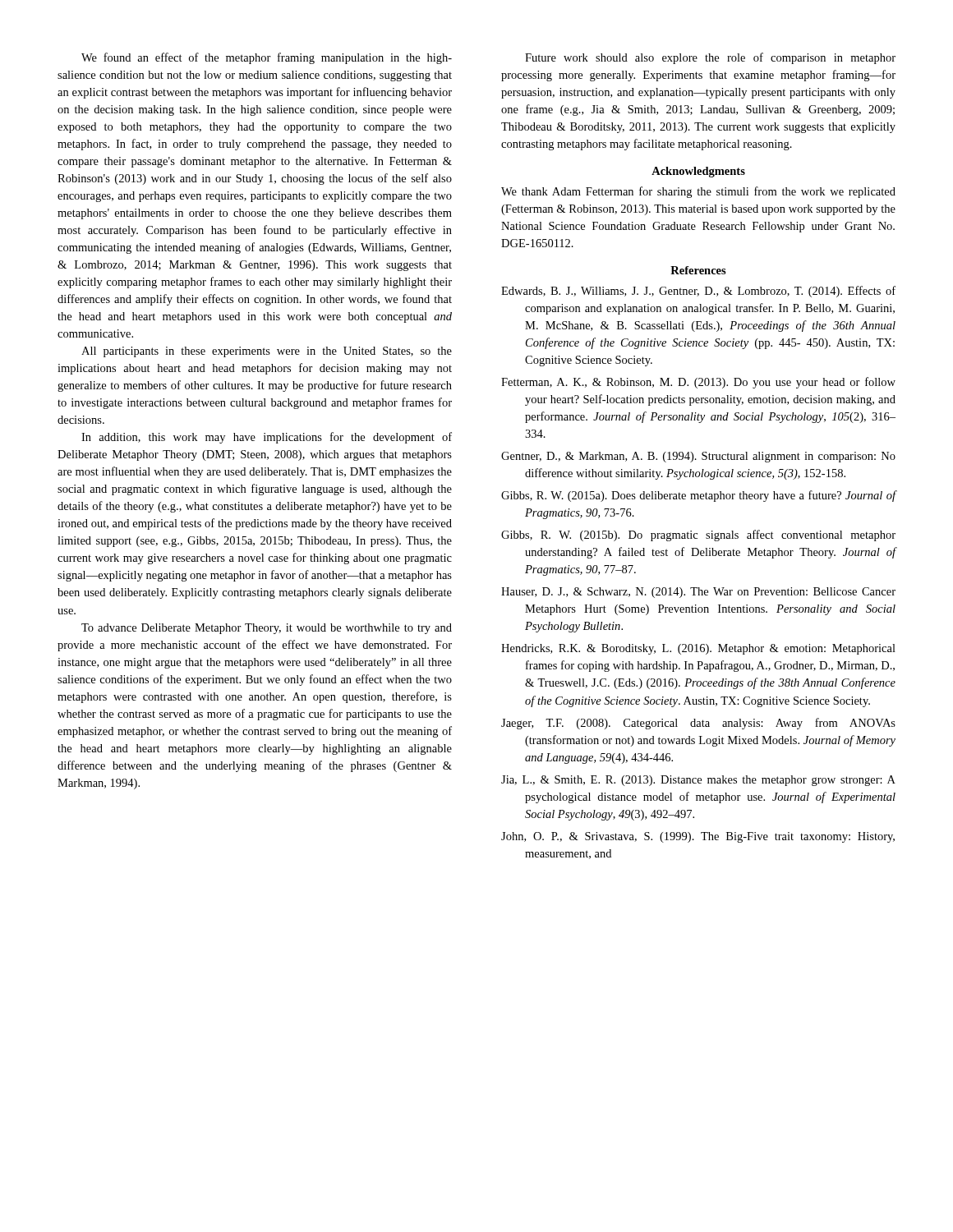Select the text block with the text "We thank Adam Fetterman for sharing"

(x=698, y=218)
